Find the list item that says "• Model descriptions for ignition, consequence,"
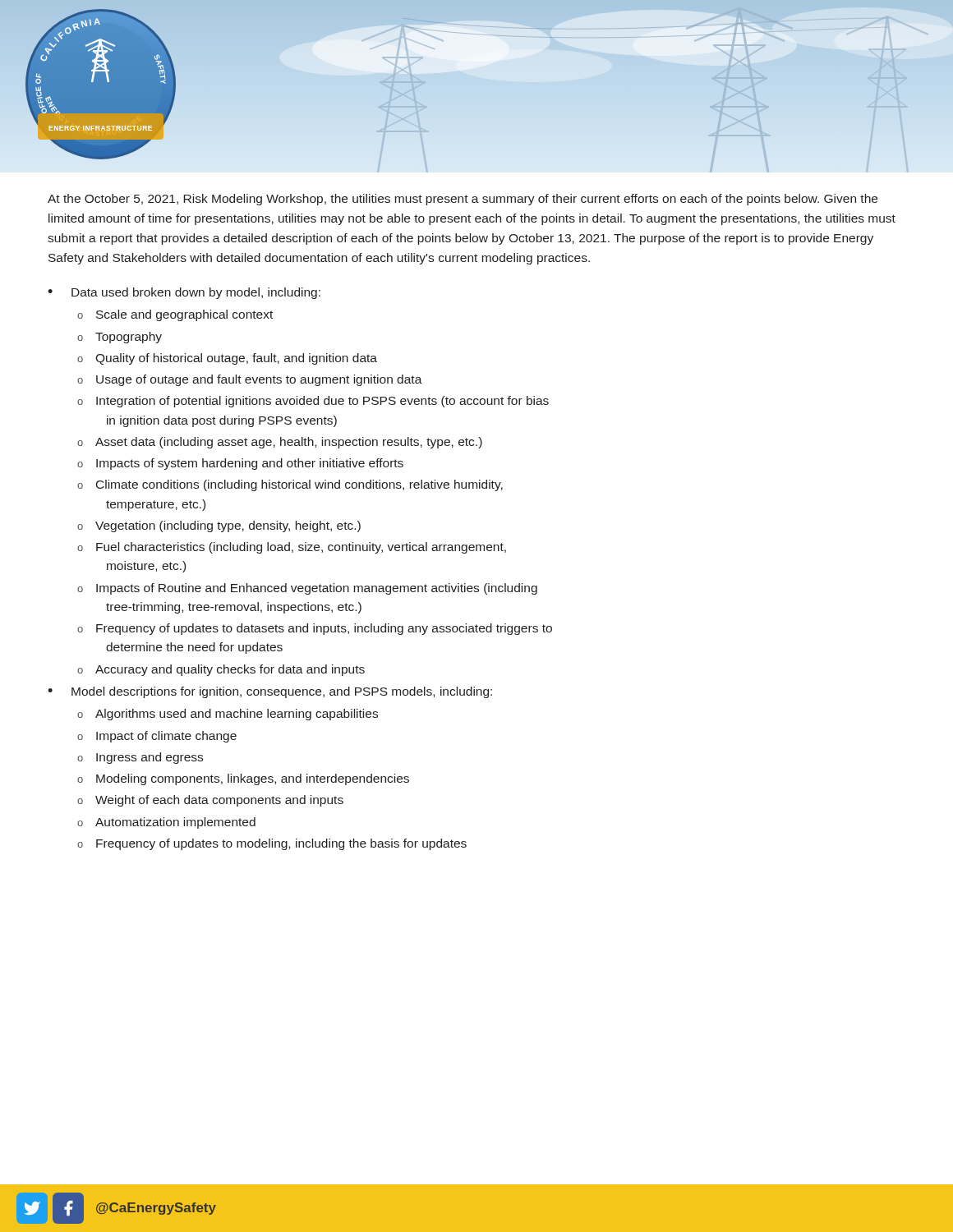Screen dimensions: 1232x953 coord(270,691)
